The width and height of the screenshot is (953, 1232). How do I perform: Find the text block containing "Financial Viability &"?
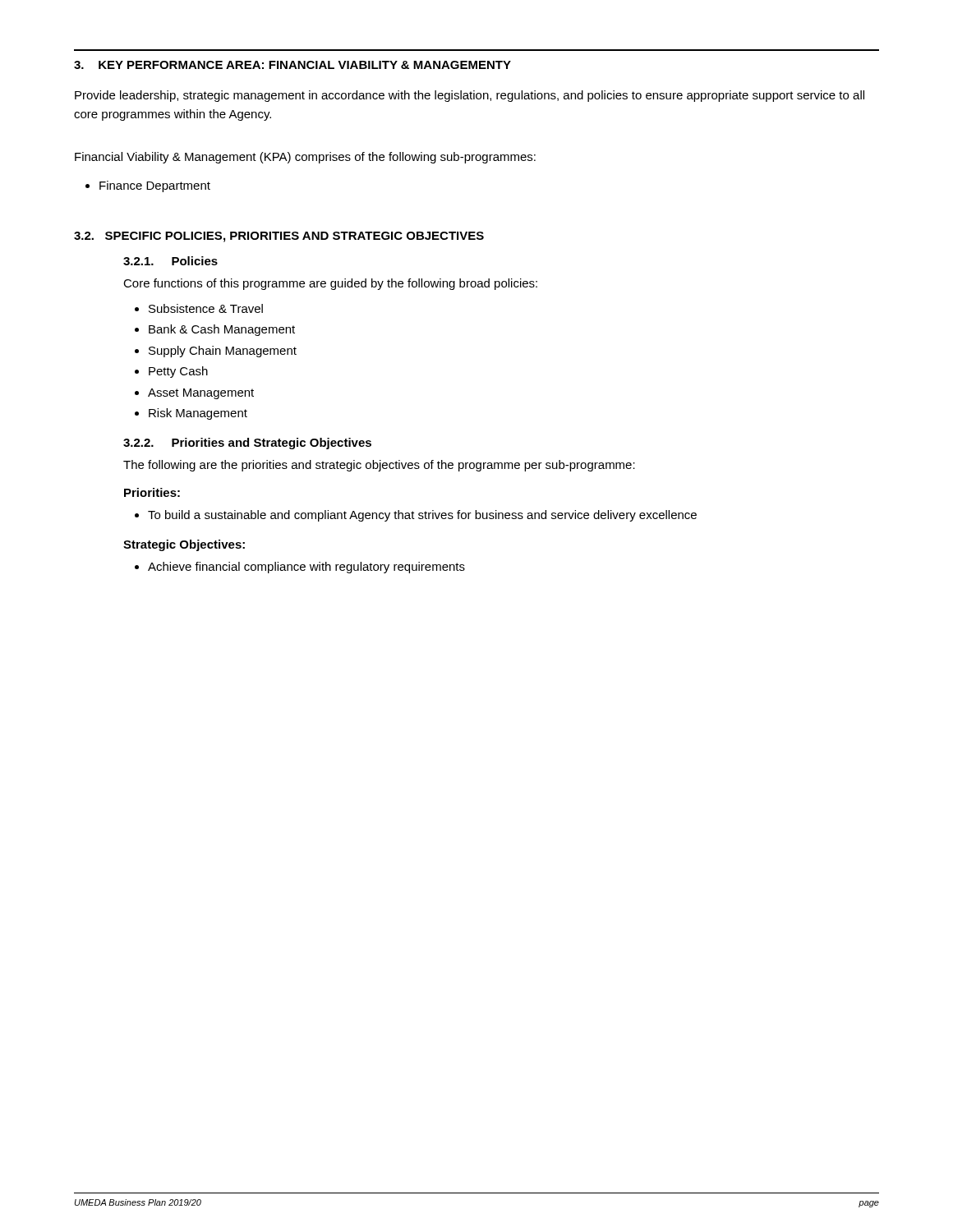[305, 156]
